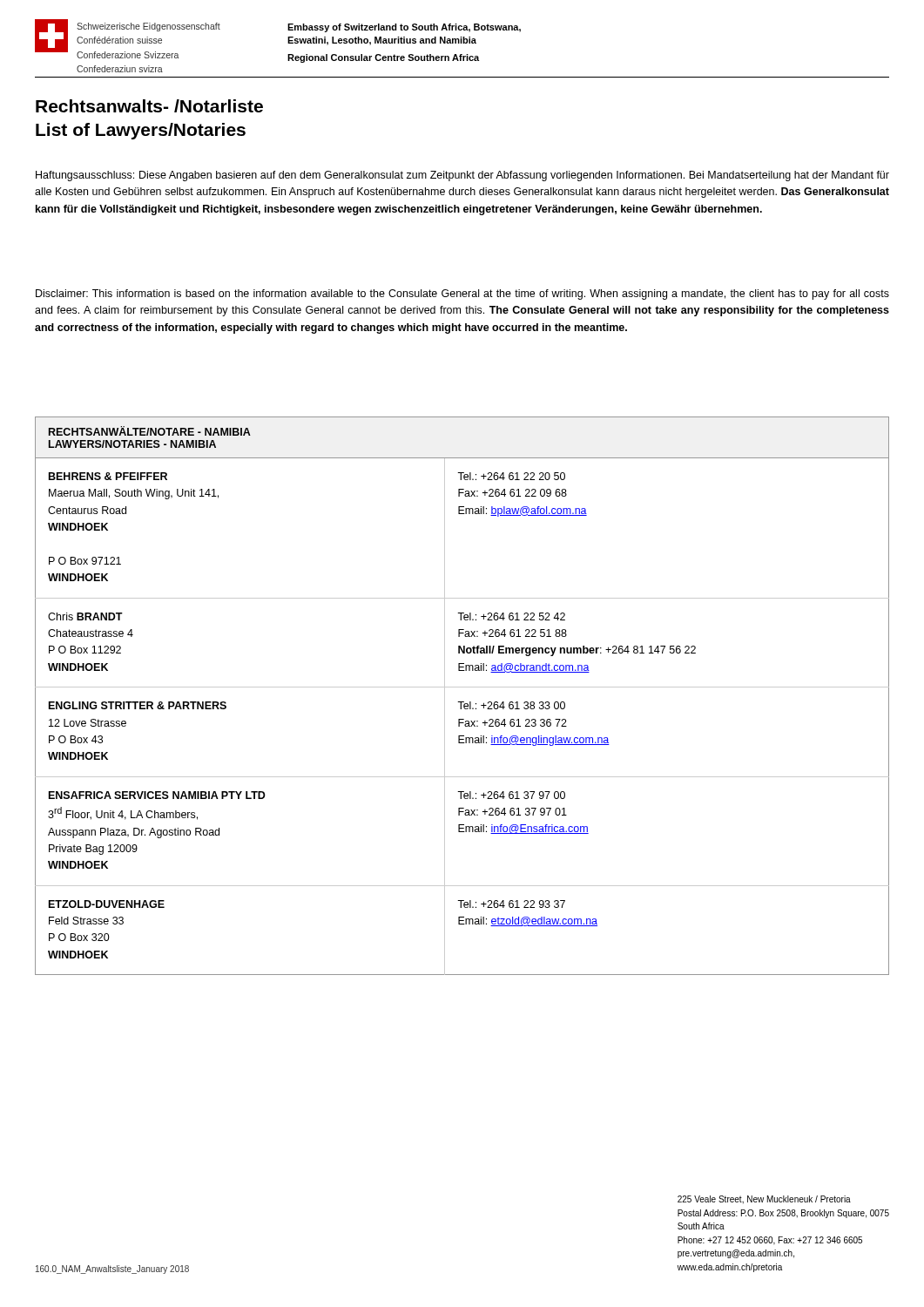This screenshot has height=1307, width=924.
Task: Find the title containing "Rechtsanwalts- /Notarliste List of Lawyers/Notaries"
Action: click(x=149, y=118)
